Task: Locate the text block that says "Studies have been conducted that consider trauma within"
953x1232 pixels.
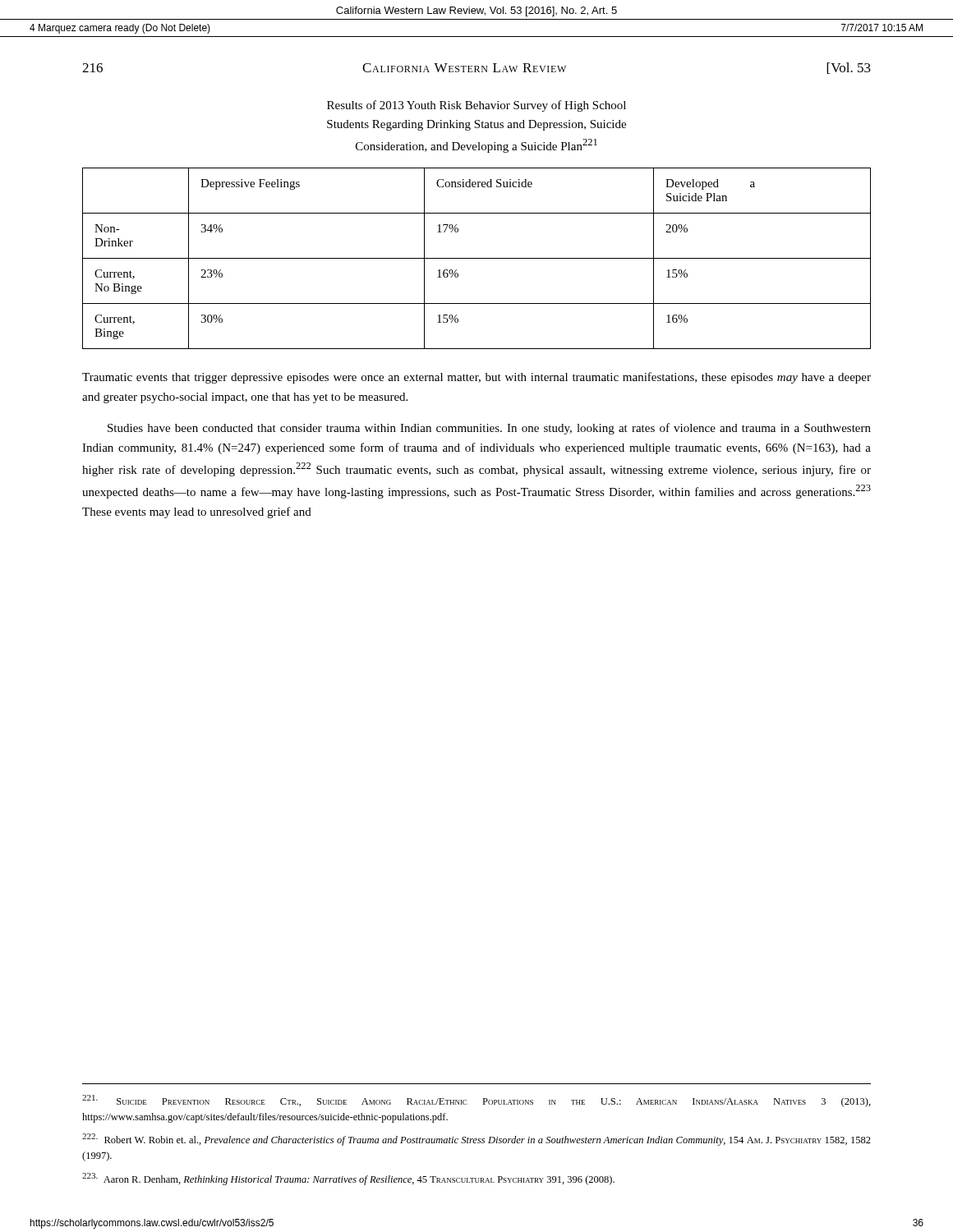Action: coord(476,470)
